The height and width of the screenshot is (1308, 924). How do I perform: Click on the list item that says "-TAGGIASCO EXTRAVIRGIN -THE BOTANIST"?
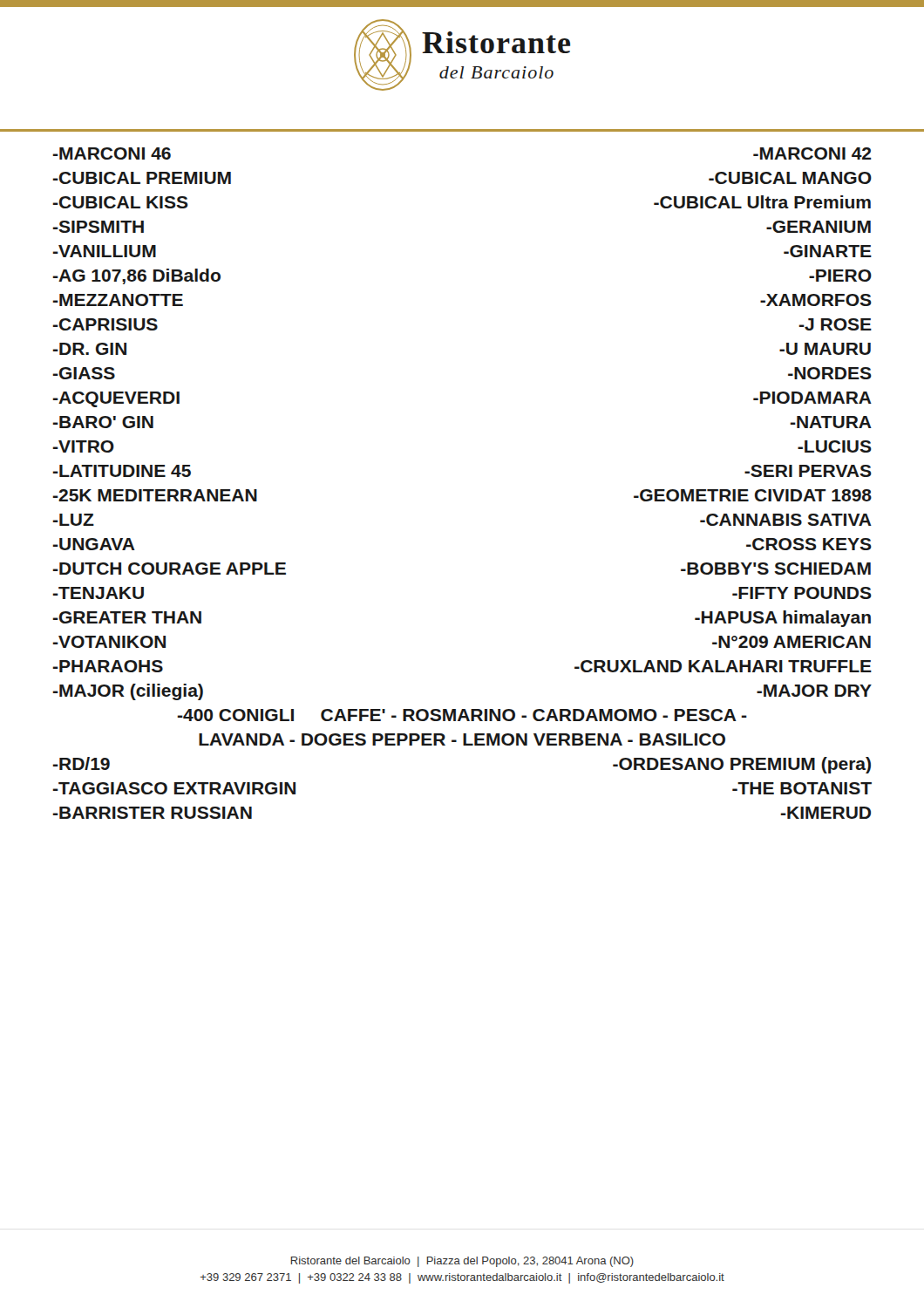click(179, 788)
